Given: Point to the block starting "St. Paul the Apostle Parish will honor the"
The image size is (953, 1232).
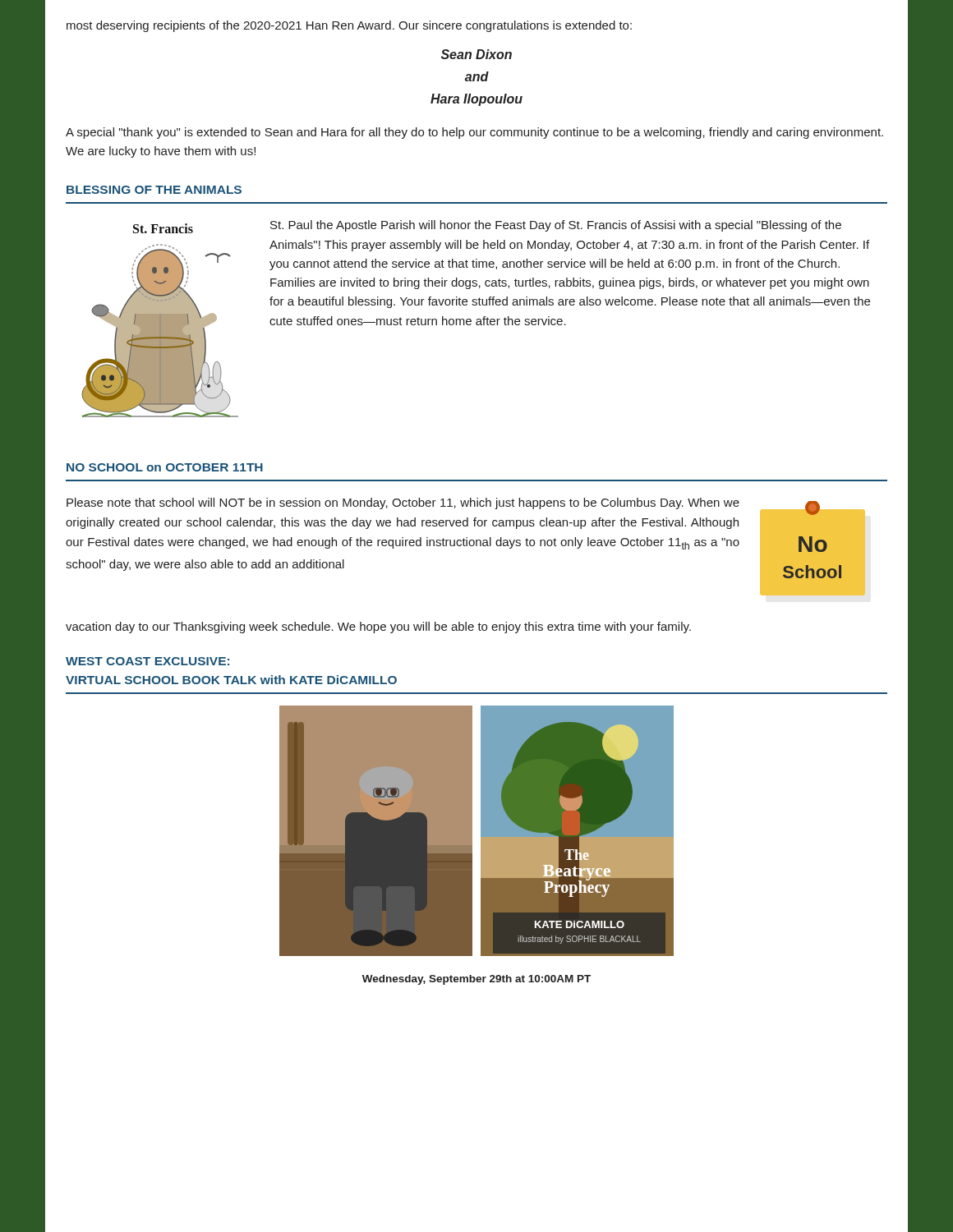Looking at the screenshot, I should point(570,273).
